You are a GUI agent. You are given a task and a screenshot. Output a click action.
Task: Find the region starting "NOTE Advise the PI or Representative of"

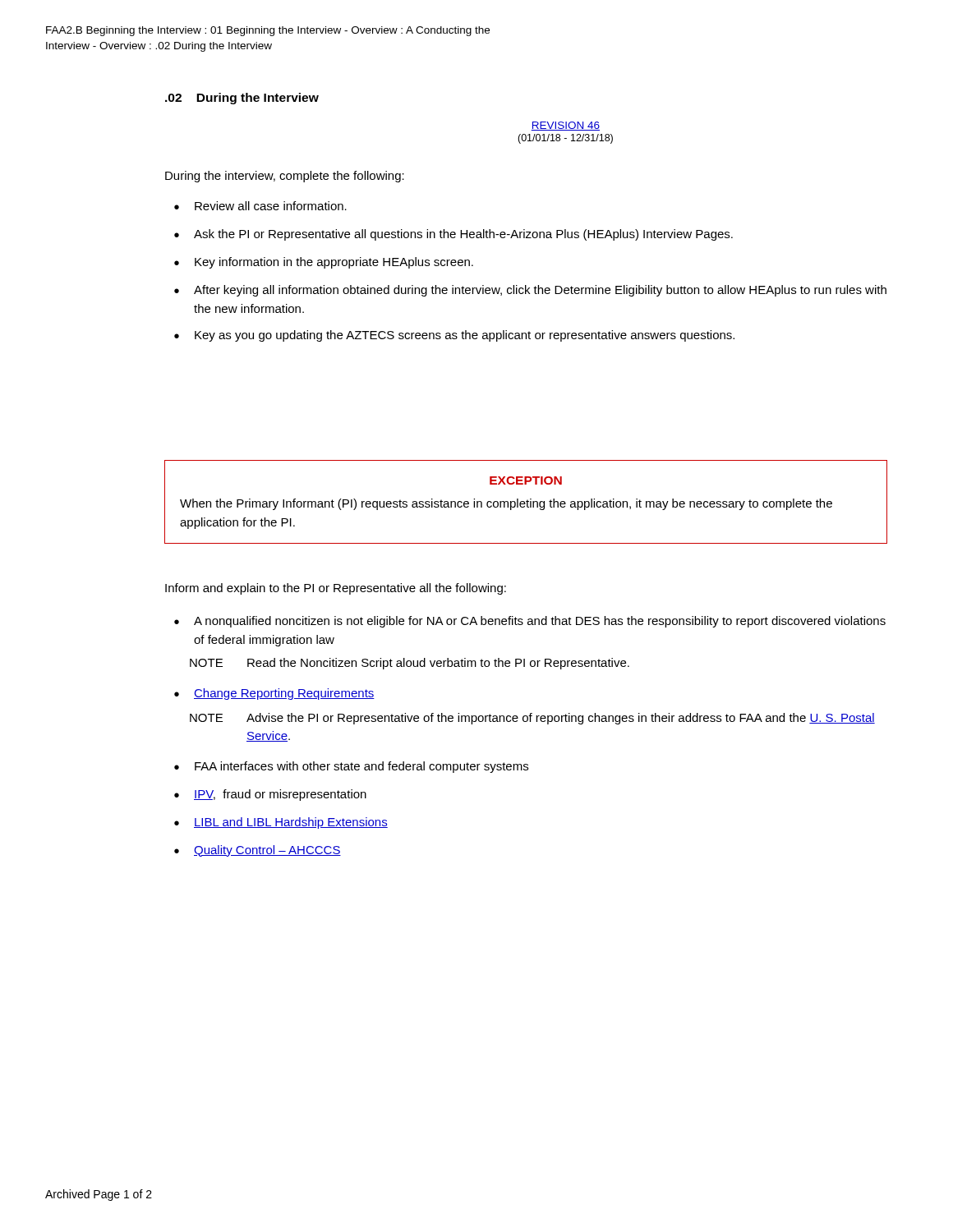[538, 727]
